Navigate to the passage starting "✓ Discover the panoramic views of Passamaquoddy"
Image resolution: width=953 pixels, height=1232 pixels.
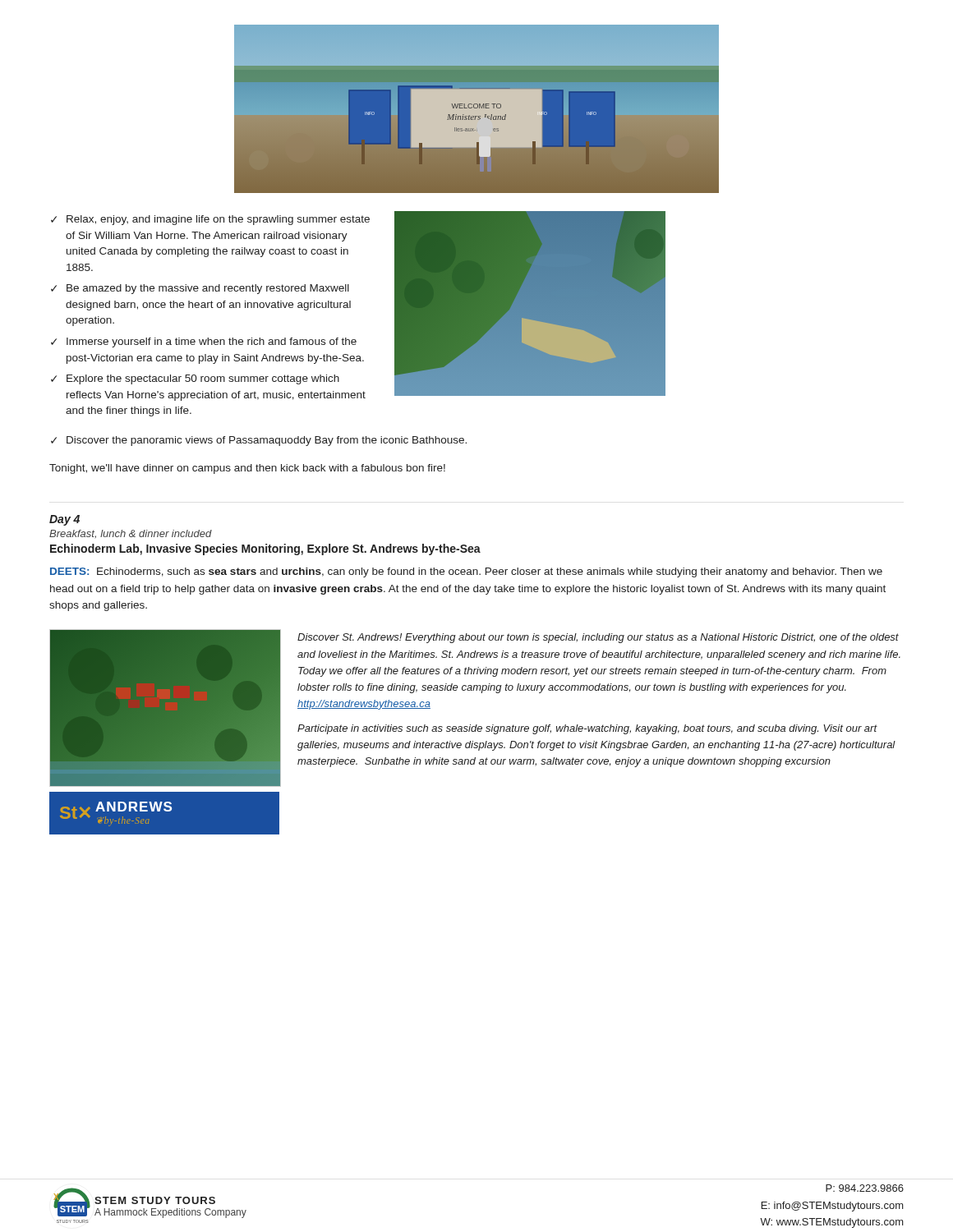pos(258,440)
